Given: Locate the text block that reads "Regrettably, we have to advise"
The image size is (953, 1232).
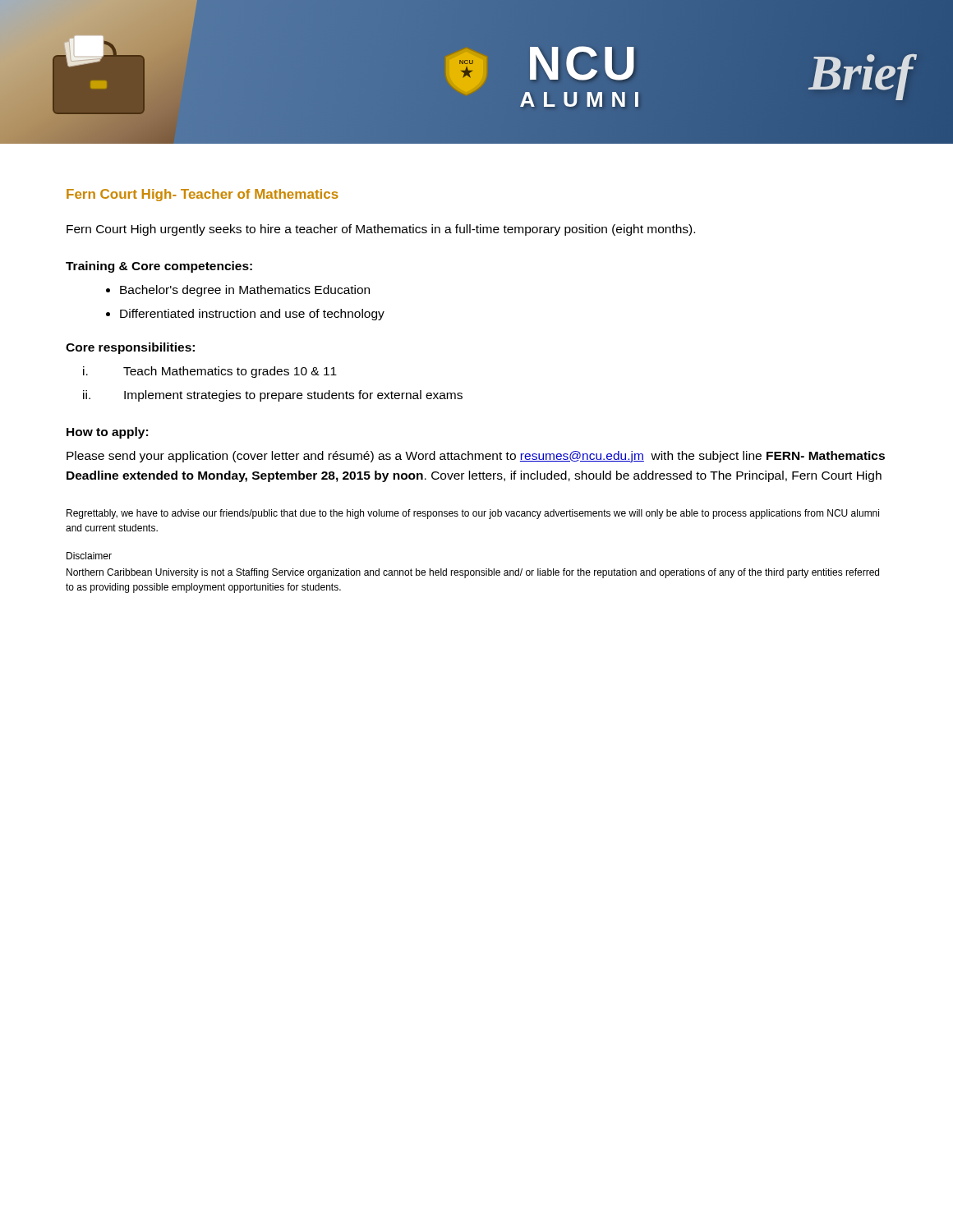Looking at the screenshot, I should (x=473, y=521).
